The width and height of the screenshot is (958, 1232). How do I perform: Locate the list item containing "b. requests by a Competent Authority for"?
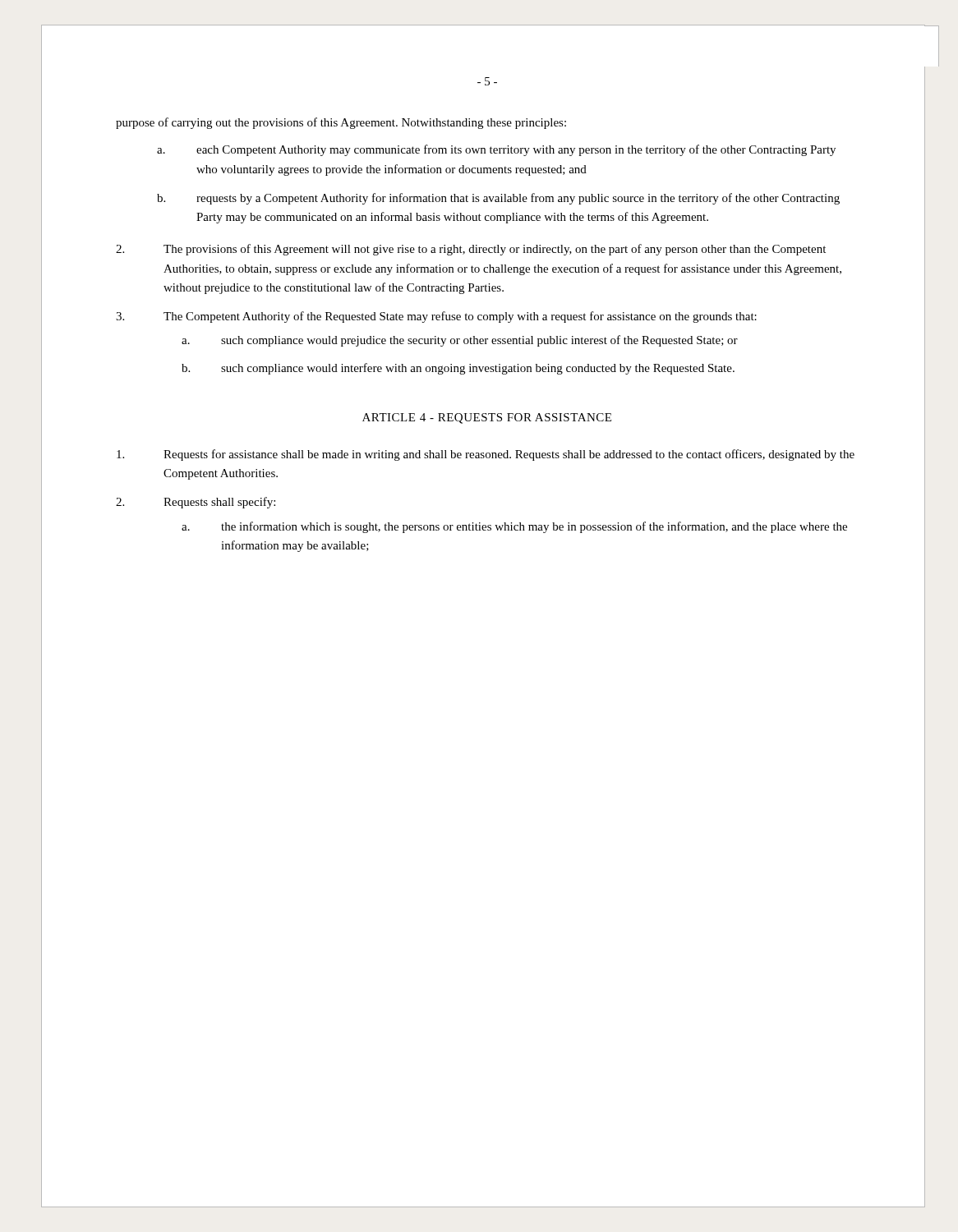point(508,208)
